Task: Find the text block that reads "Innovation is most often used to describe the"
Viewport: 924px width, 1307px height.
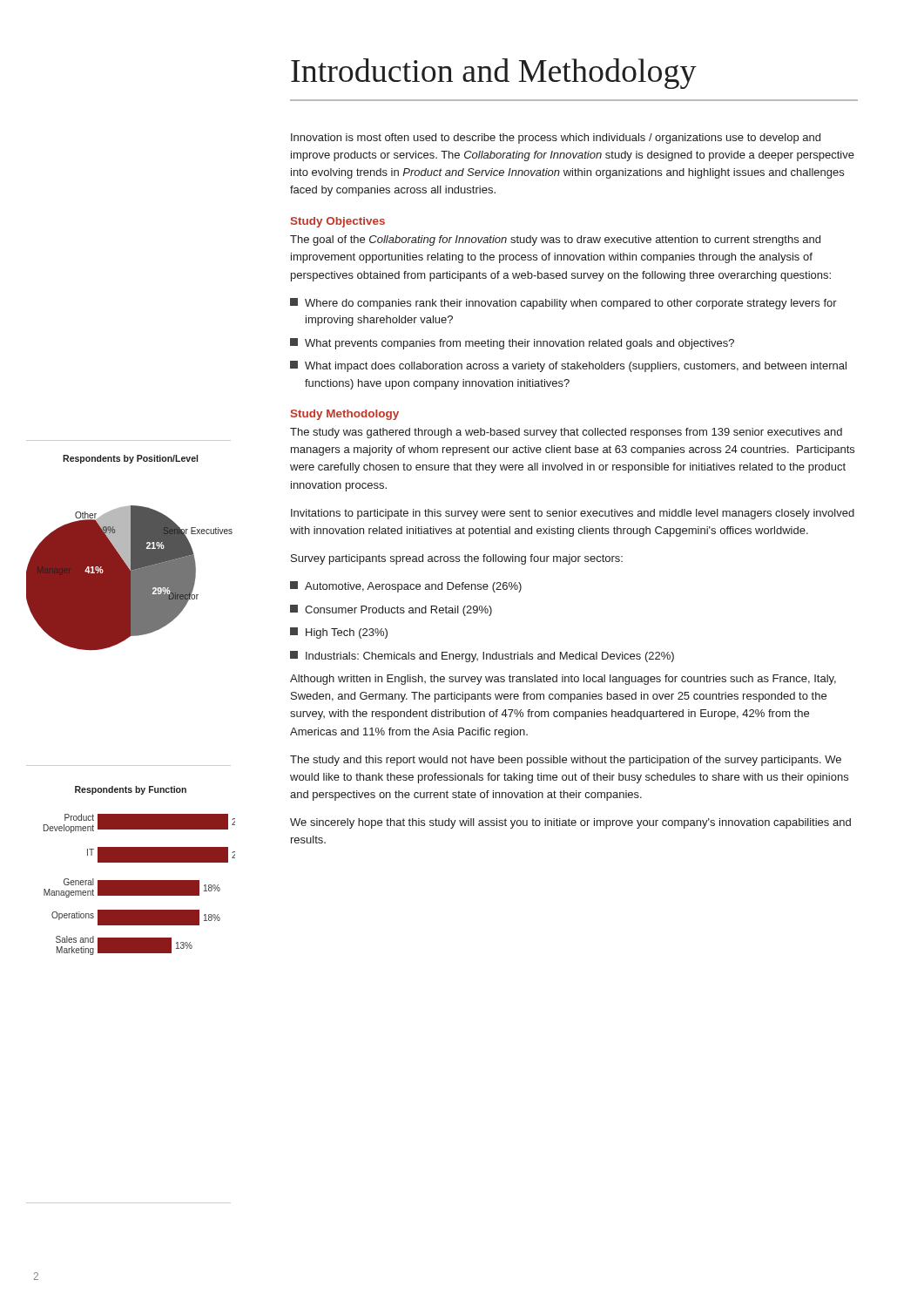Action: pos(574,164)
